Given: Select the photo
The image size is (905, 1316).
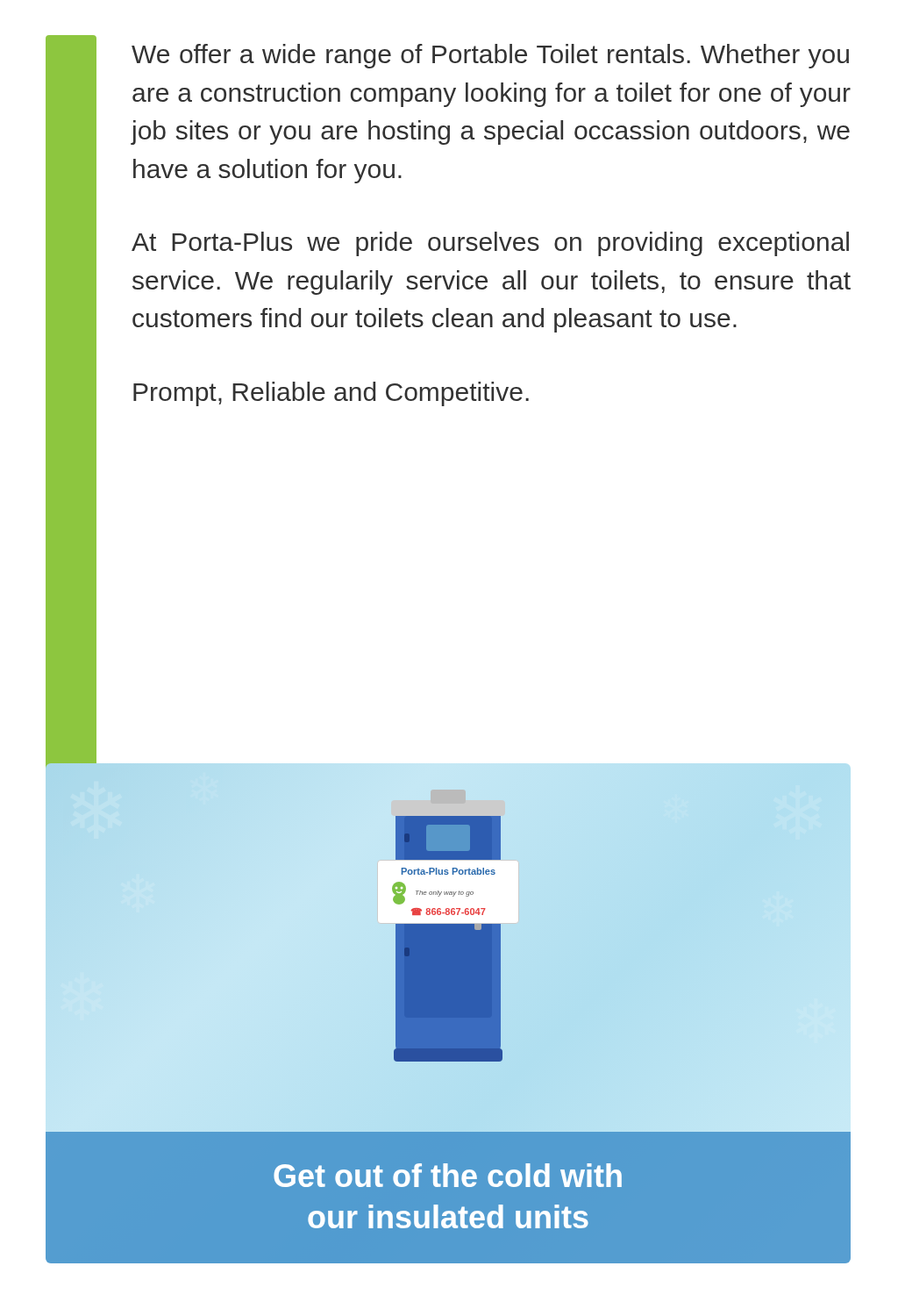Looking at the screenshot, I should (448, 1013).
